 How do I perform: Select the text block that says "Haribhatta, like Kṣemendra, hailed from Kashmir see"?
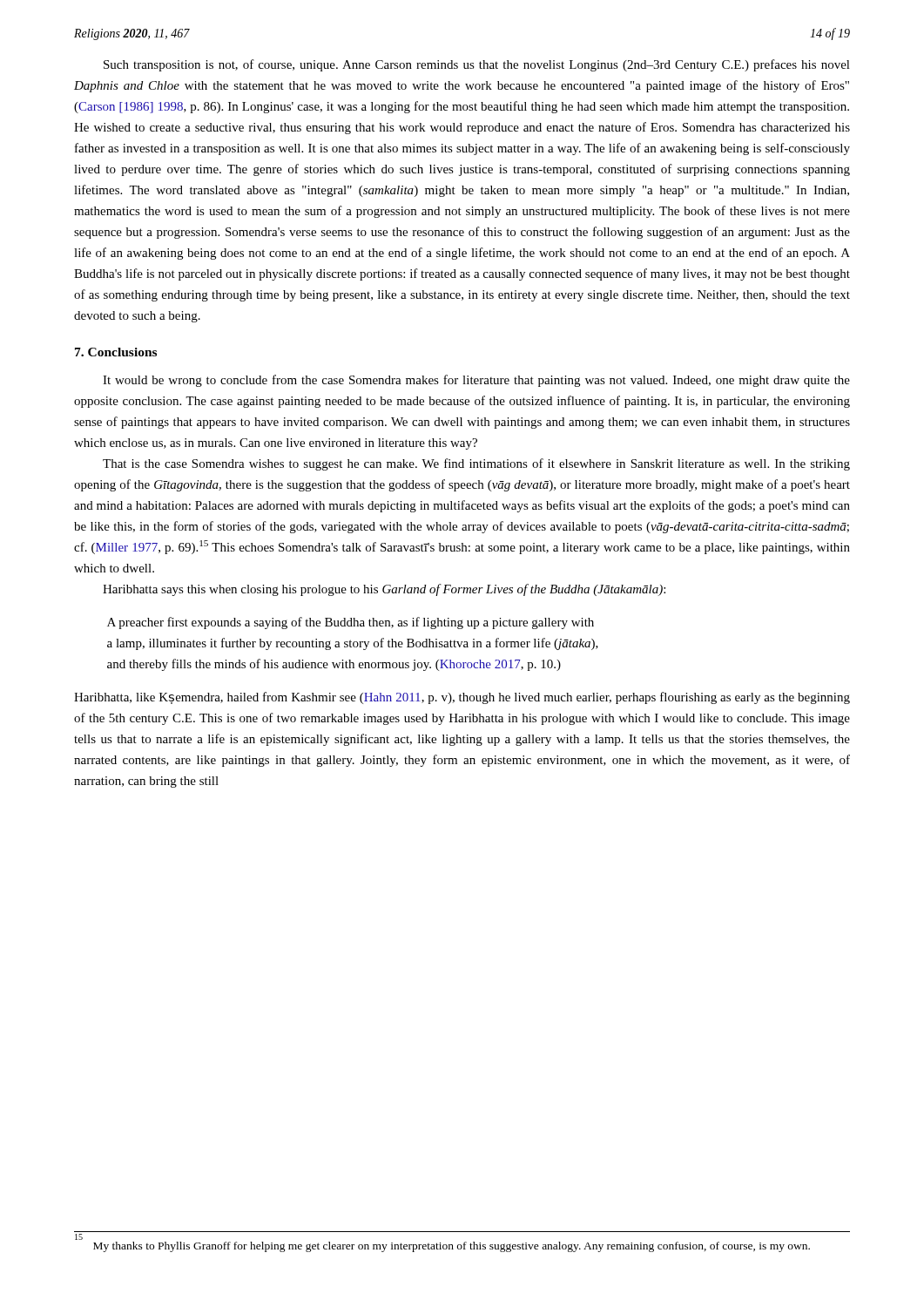pyautogui.click(x=462, y=739)
